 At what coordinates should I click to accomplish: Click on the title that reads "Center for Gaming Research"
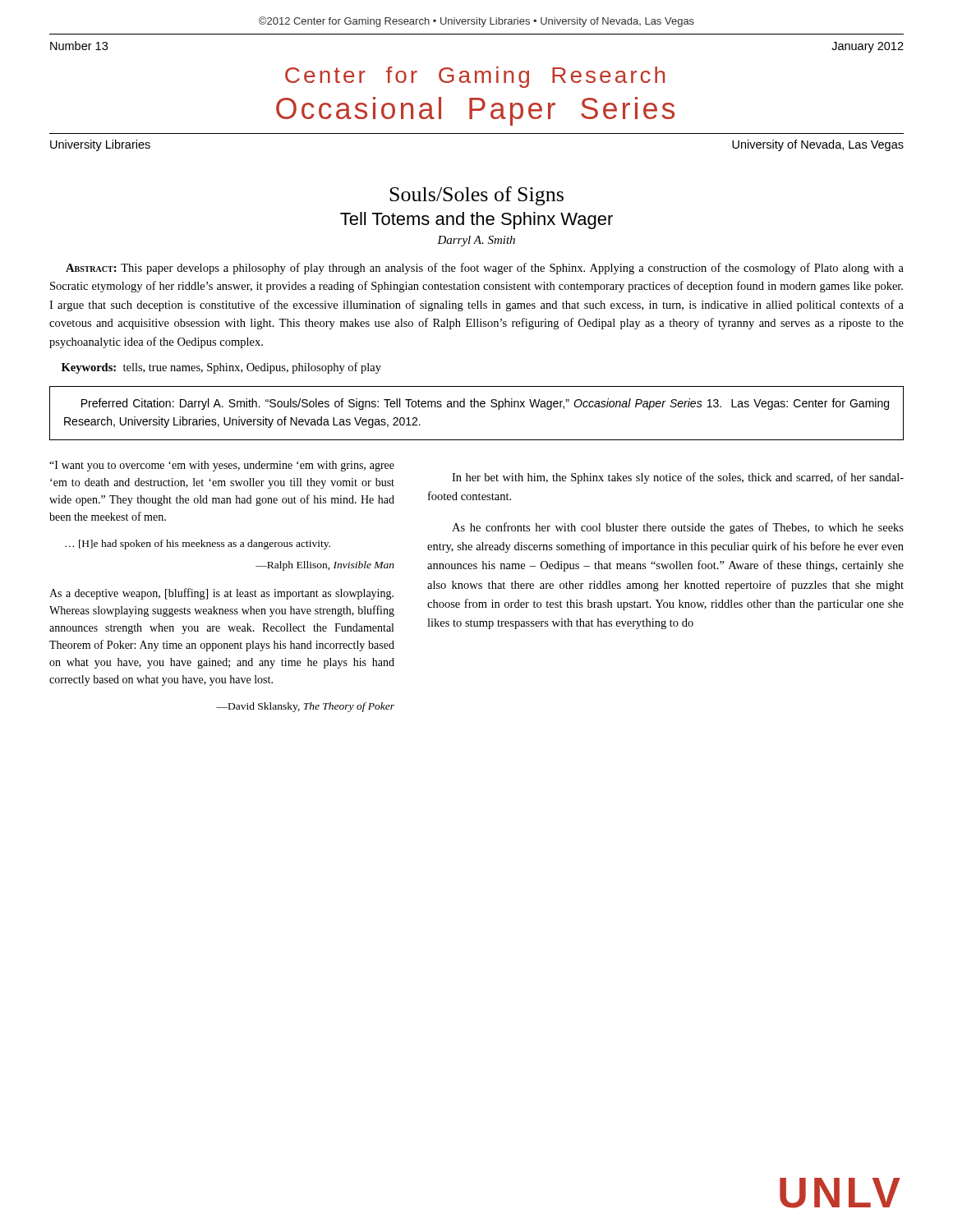[476, 75]
